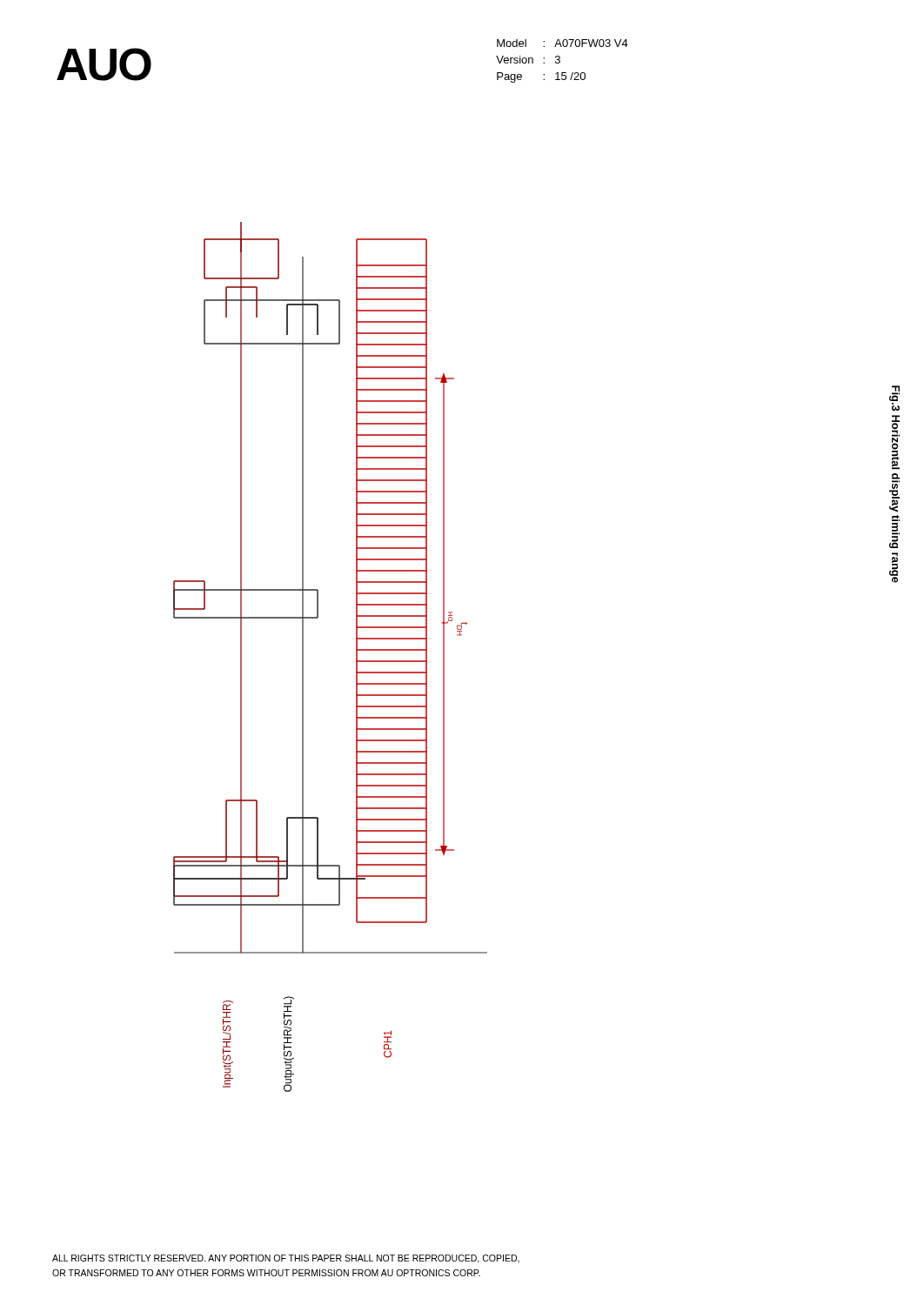The height and width of the screenshot is (1305, 924).
Task: Locate the passage starting "Fig.3 Horizontal display timing range"
Action: (x=895, y=487)
